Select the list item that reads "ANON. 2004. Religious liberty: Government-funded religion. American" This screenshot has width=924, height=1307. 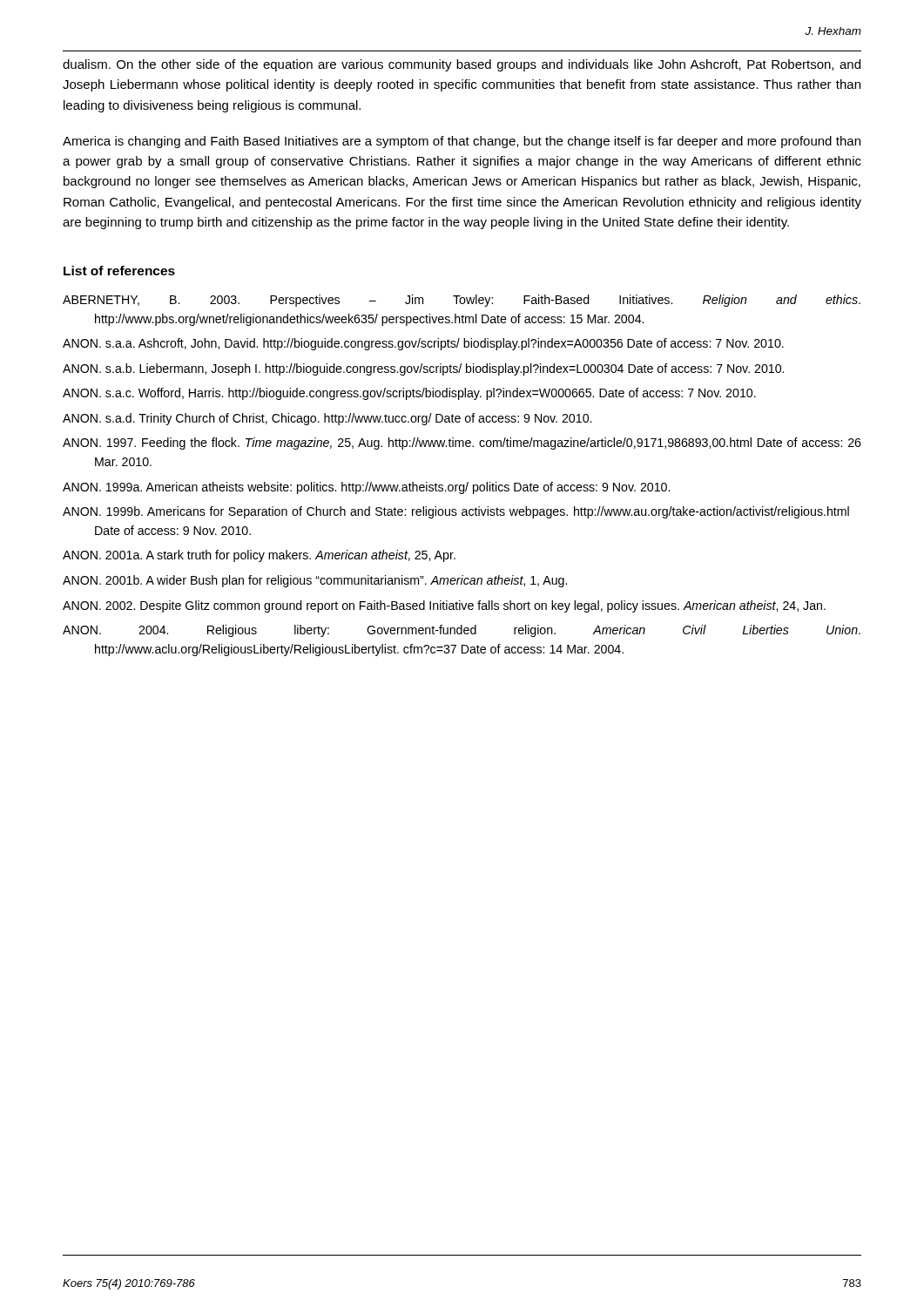pos(462,639)
